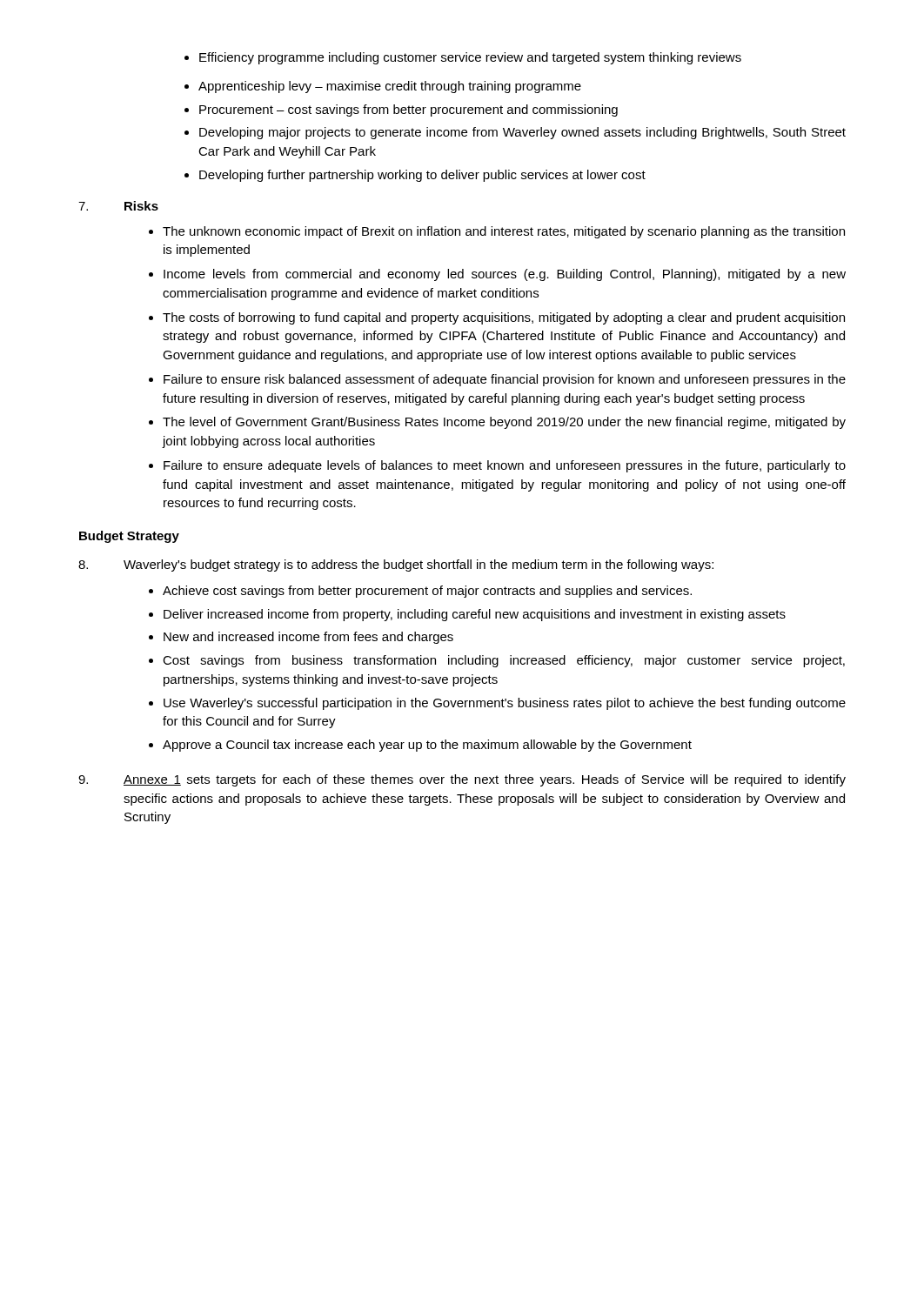Locate the list item that says "The level of"
Image resolution: width=924 pixels, height=1305 pixels.
point(495,432)
